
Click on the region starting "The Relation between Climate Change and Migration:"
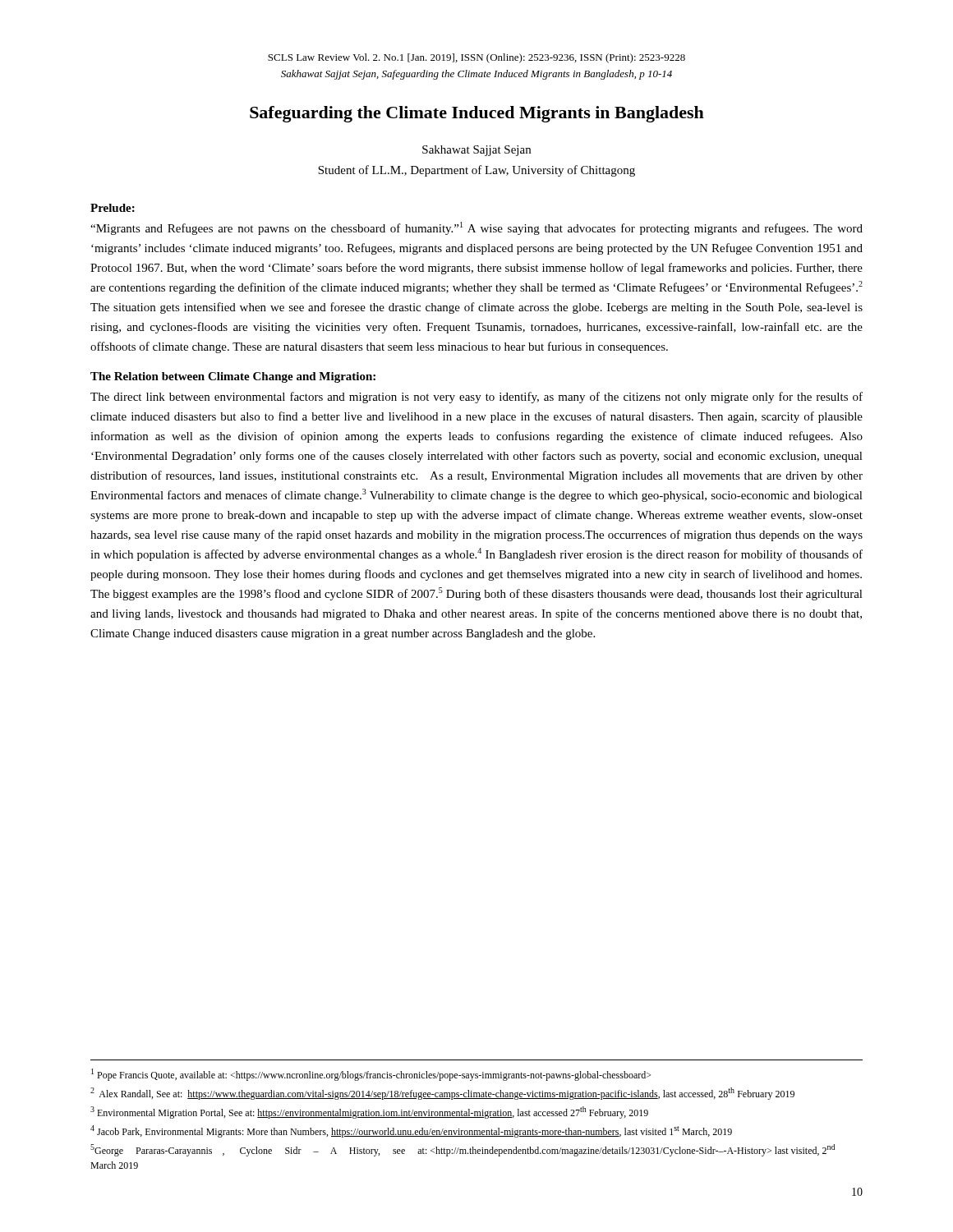coord(233,377)
